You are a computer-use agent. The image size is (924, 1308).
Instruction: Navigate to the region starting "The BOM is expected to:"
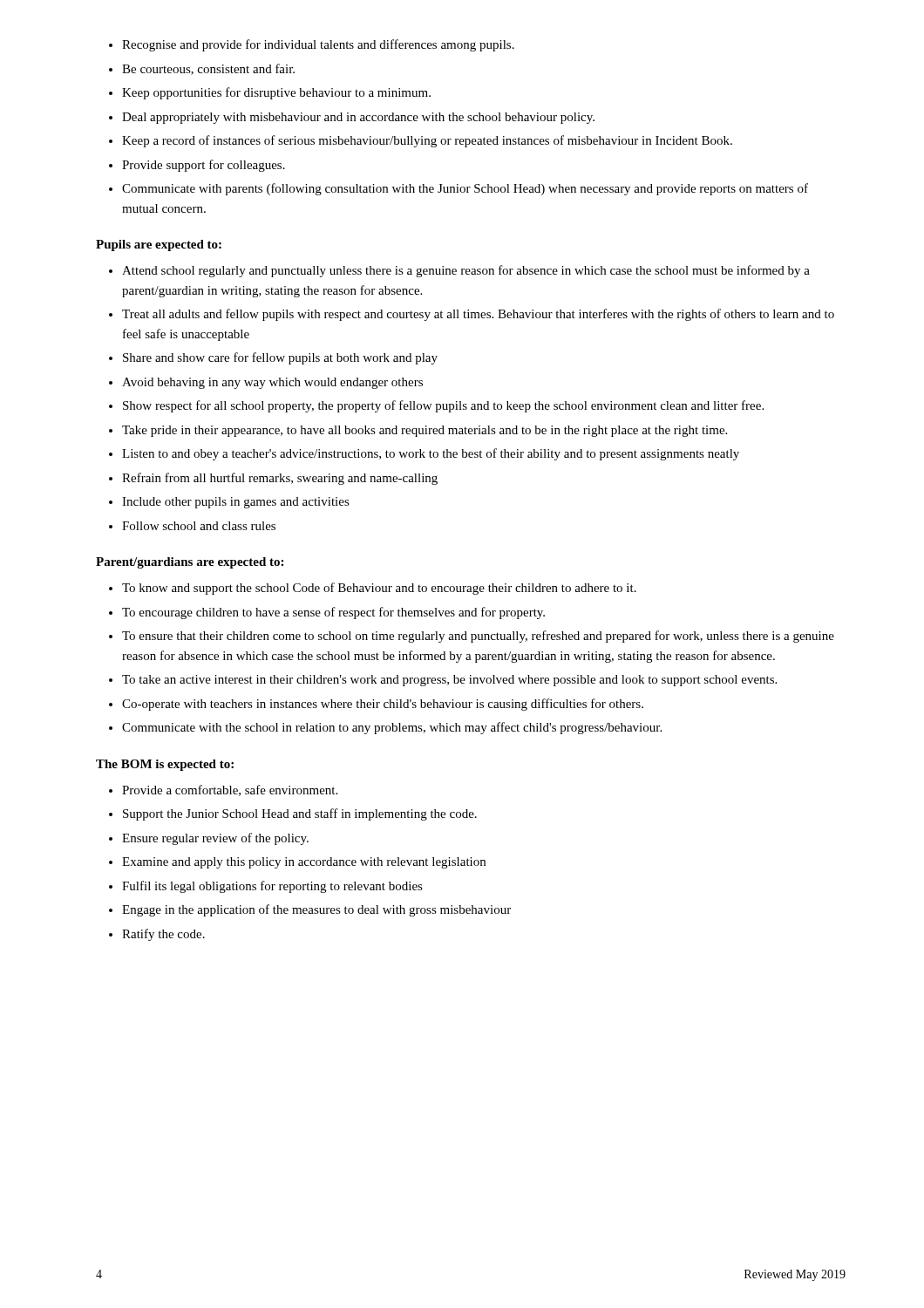[x=165, y=763]
